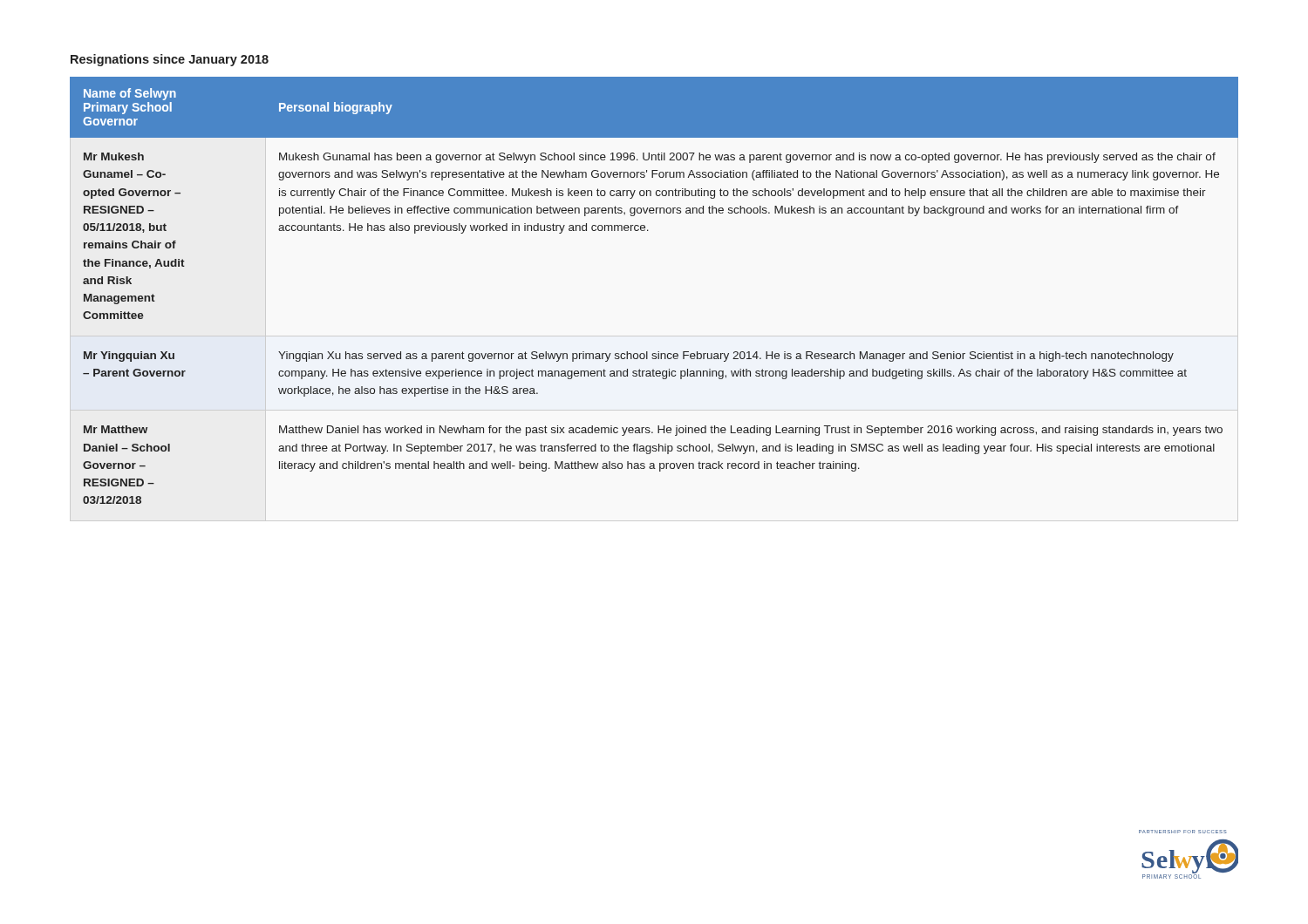This screenshot has width=1308, height=924.
Task: Locate the region starting "Resignations since January 2018"
Action: [169, 59]
